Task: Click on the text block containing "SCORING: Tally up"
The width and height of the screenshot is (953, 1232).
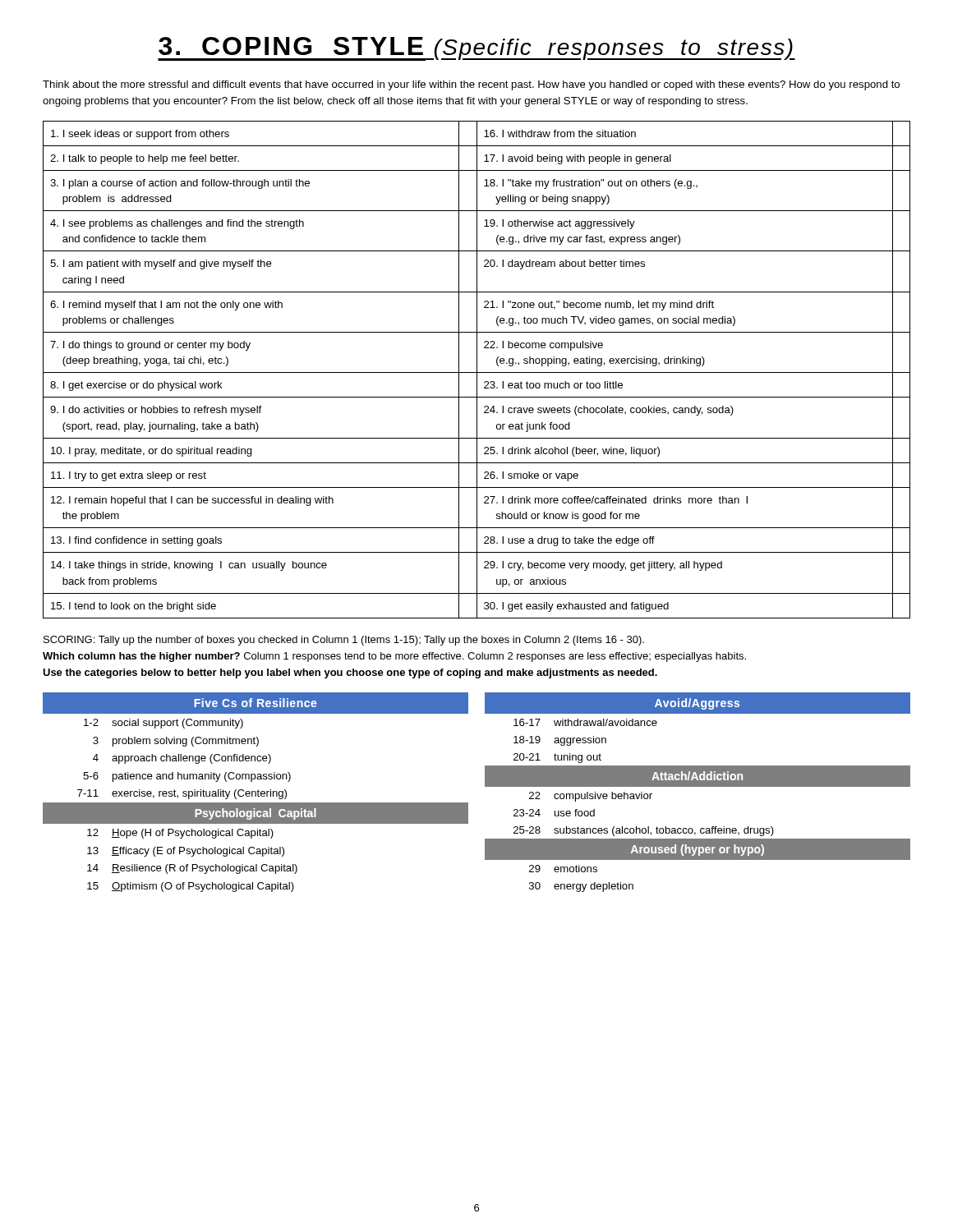Action: (395, 656)
